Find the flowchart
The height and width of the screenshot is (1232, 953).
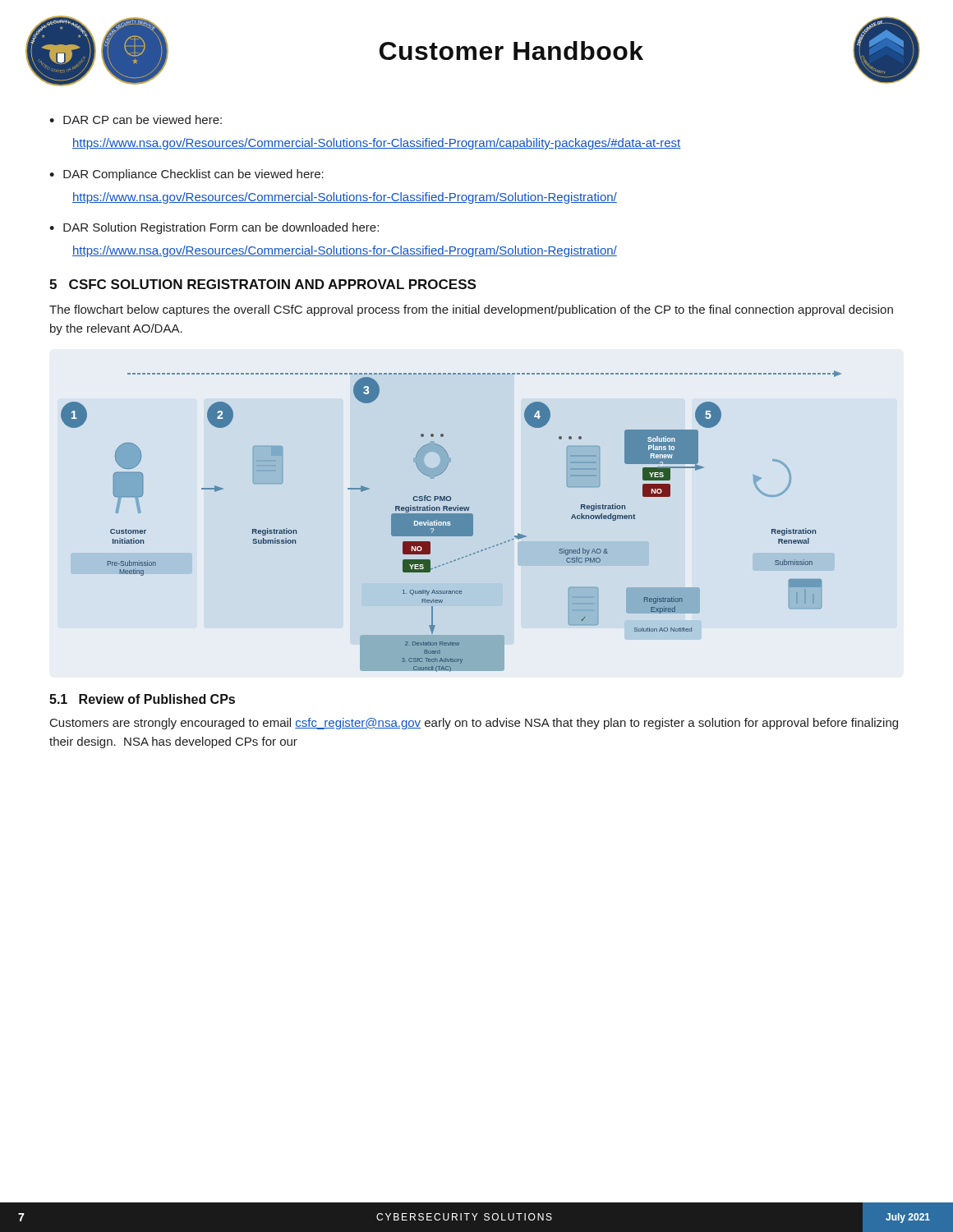pos(476,513)
